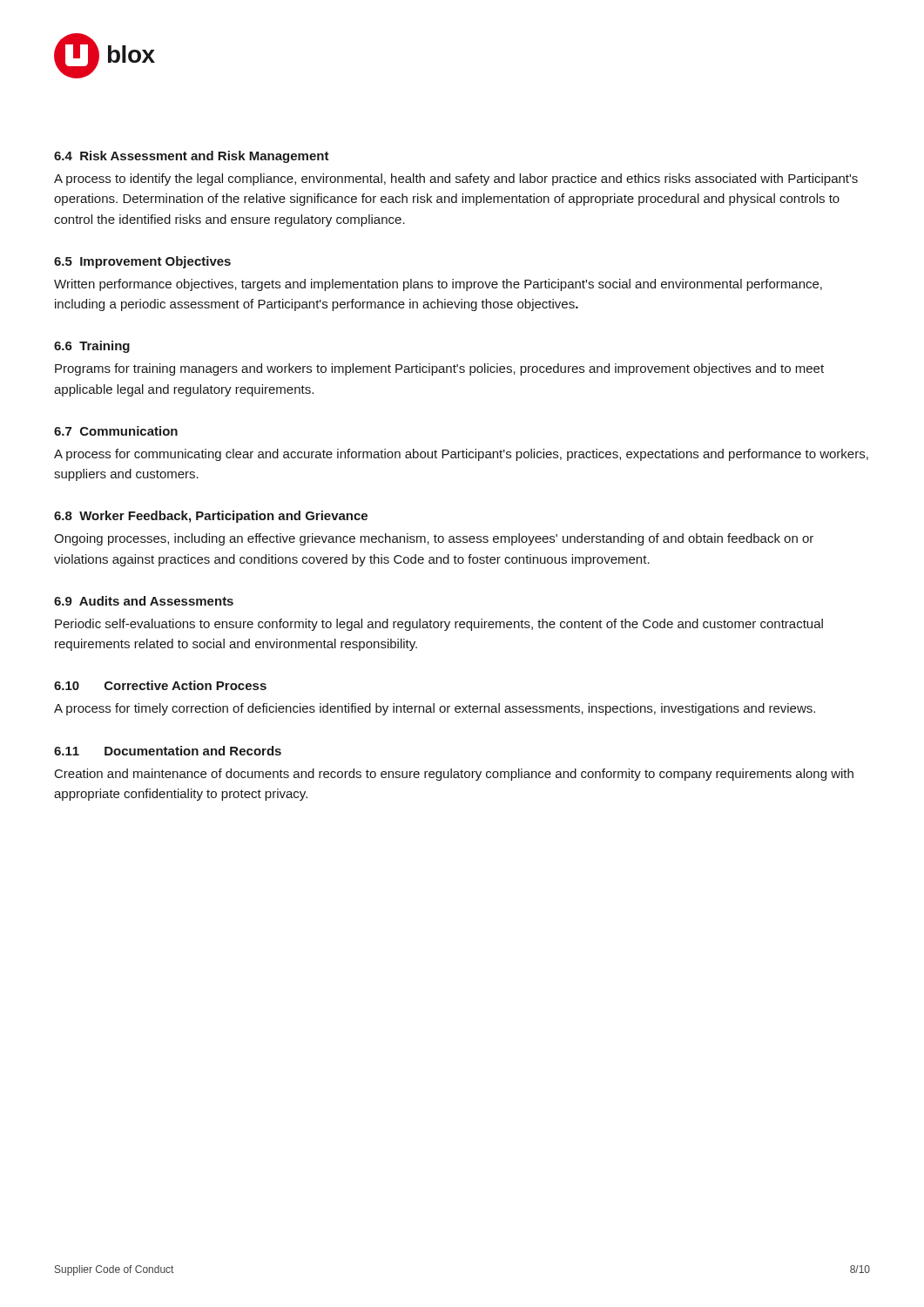Select the section header with the text "6.10Corrective Action Process"

pos(160,686)
